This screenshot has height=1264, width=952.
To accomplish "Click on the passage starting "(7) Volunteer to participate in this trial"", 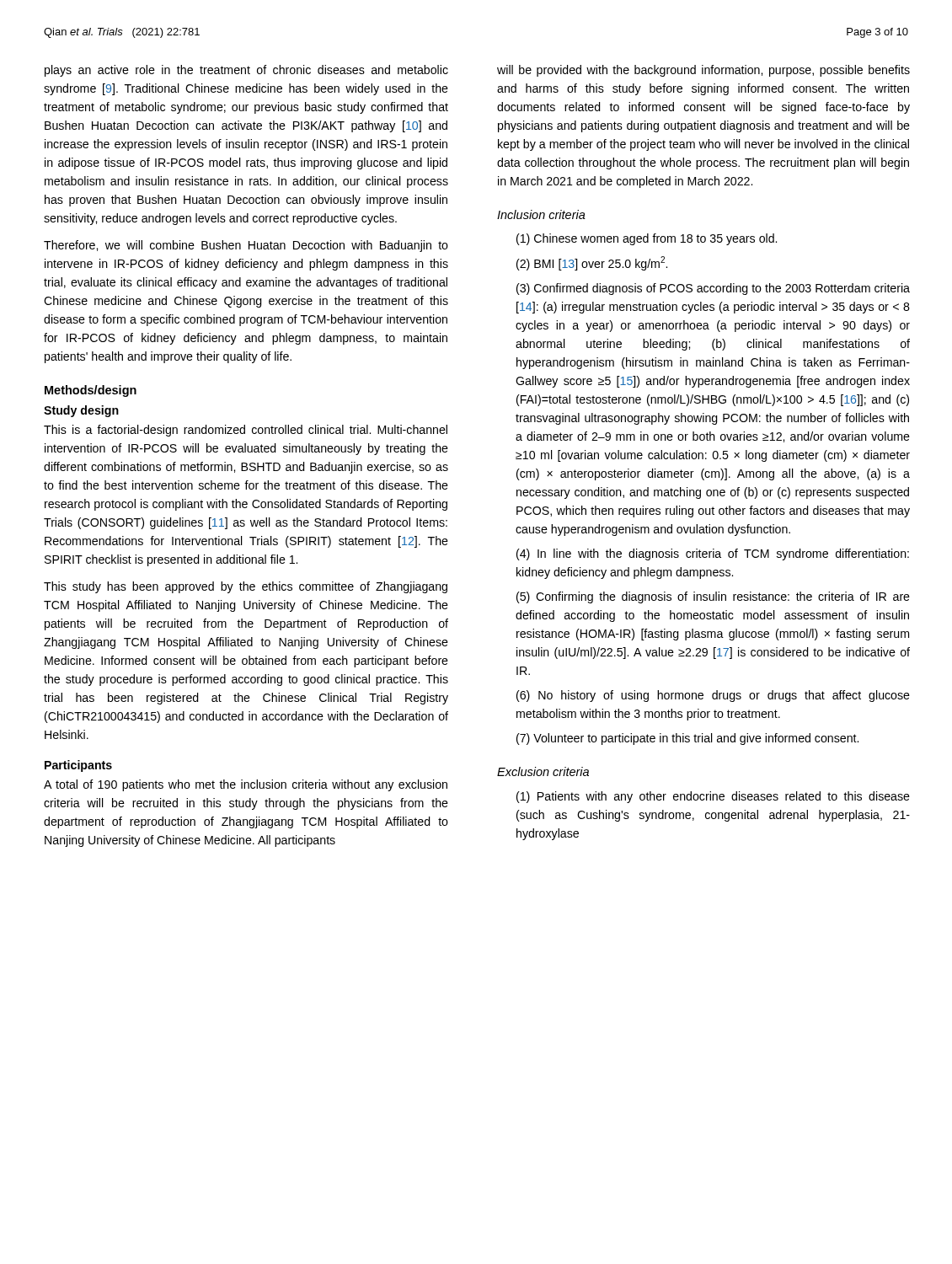I will [x=703, y=738].
